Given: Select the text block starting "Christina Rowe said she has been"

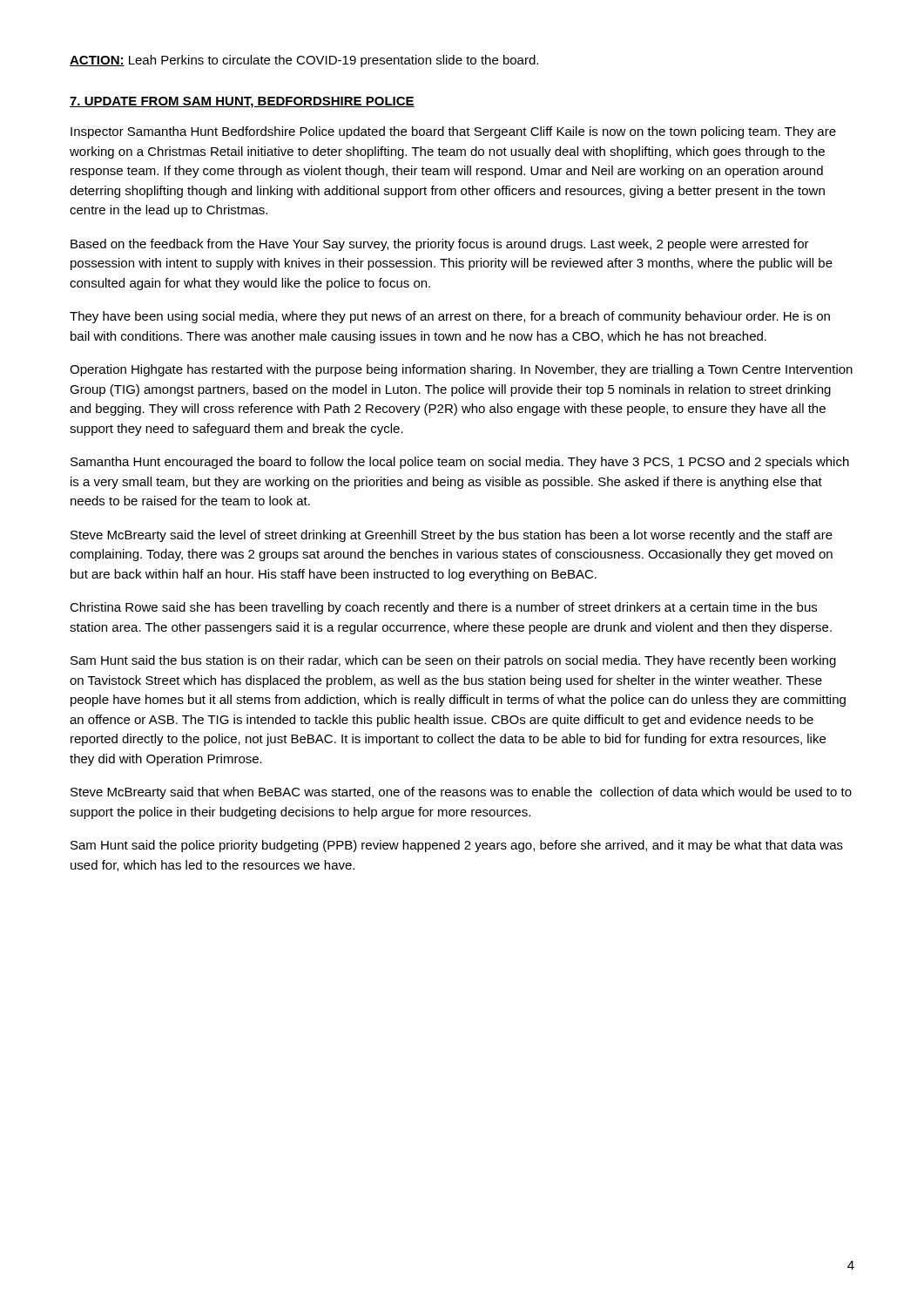Looking at the screenshot, I should point(451,617).
